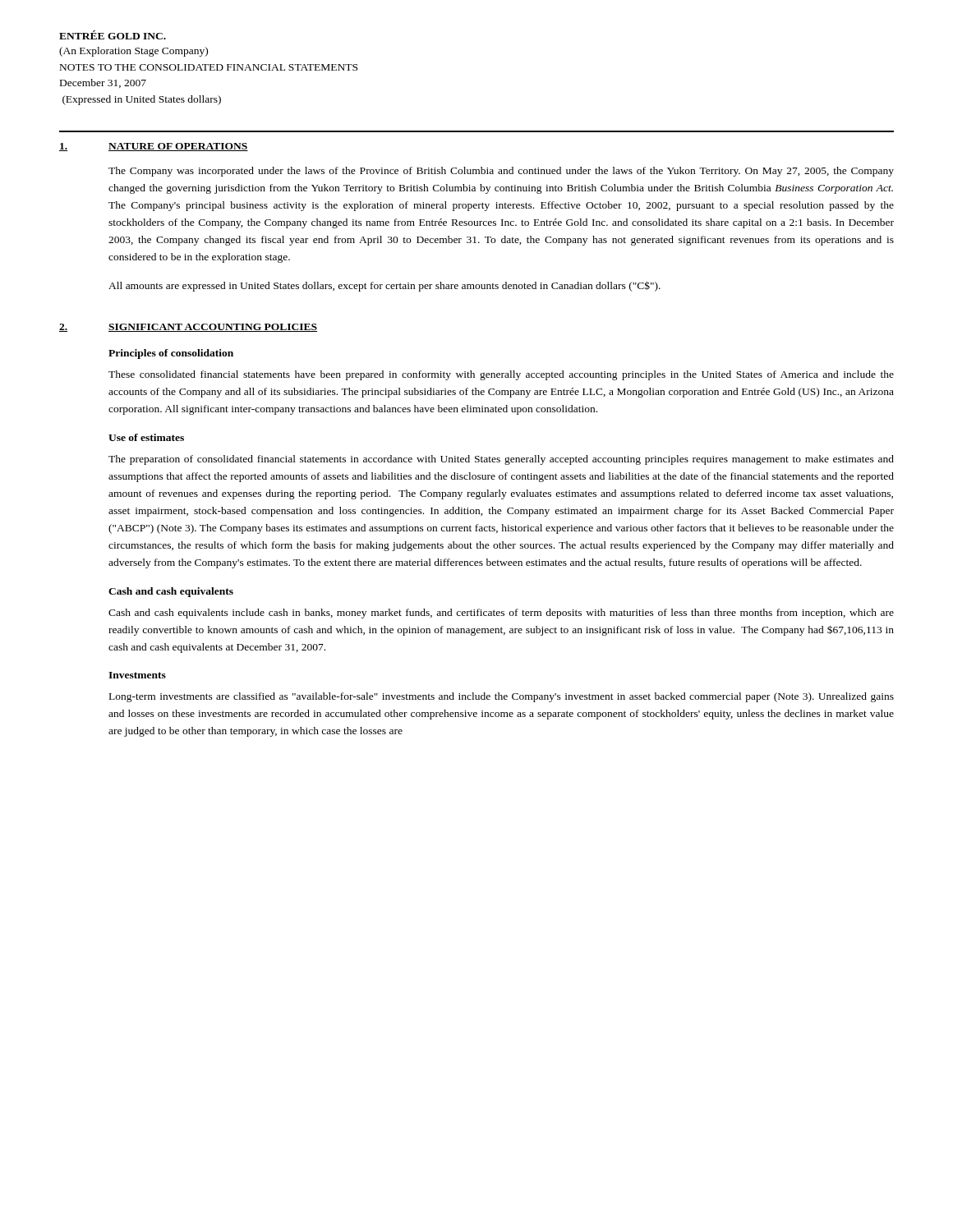Find the element starting "Long-term investments are classified as"
The width and height of the screenshot is (953, 1232).
[501, 714]
